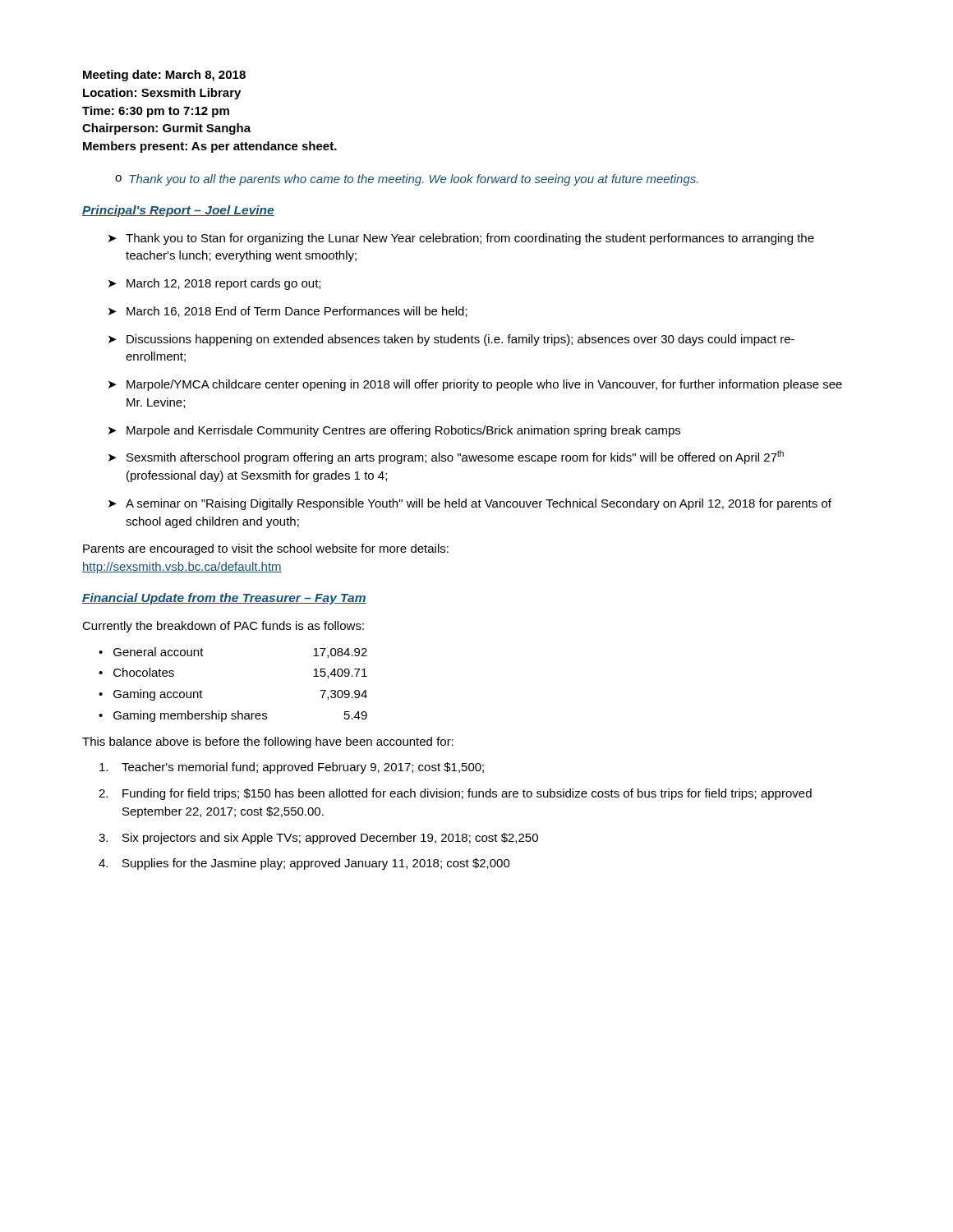Locate the list item containing "➤ Discussions happening on"
This screenshot has width=953, height=1232.
[481, 348]
